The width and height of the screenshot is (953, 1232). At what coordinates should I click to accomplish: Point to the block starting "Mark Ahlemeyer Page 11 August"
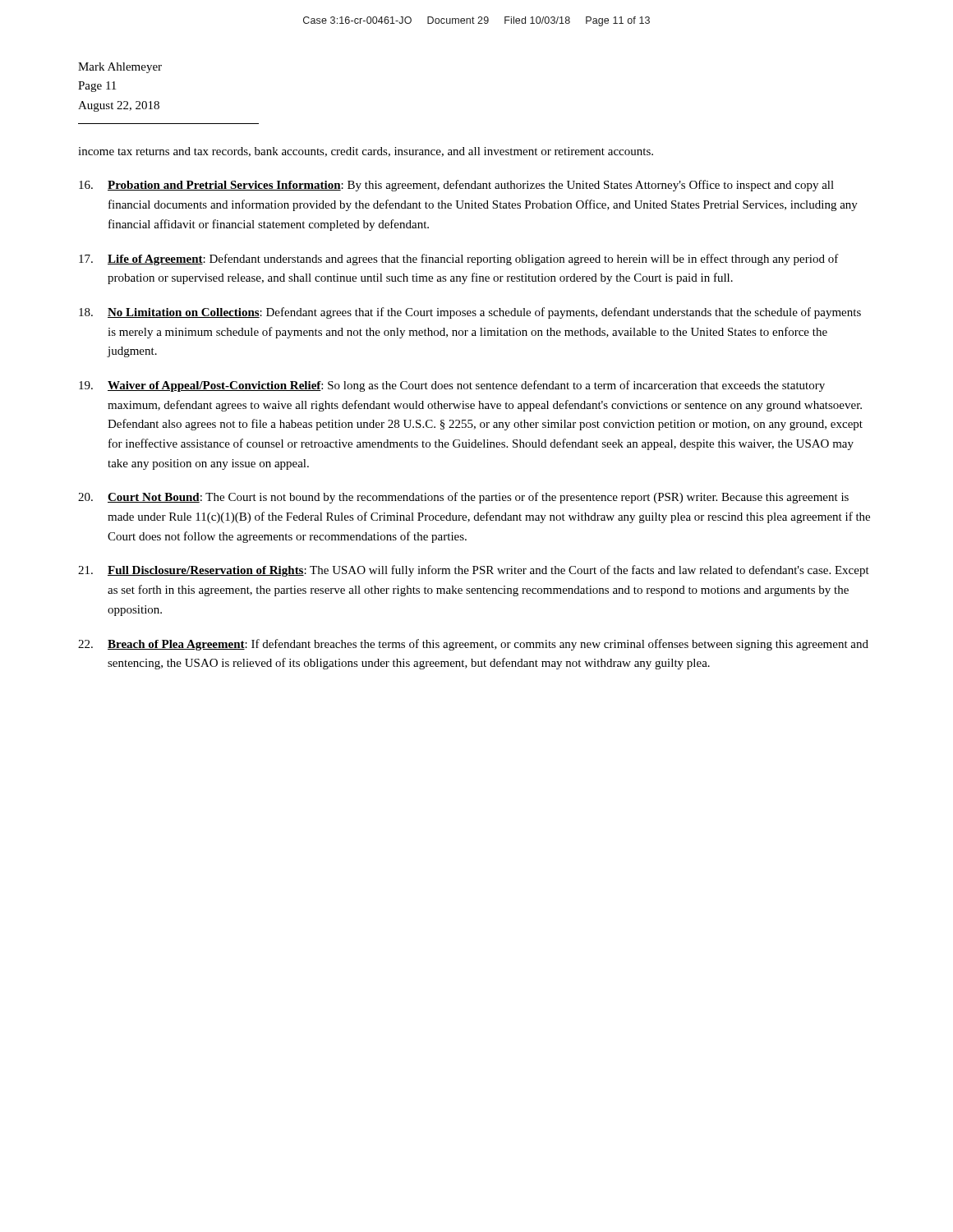click(120, 86)
